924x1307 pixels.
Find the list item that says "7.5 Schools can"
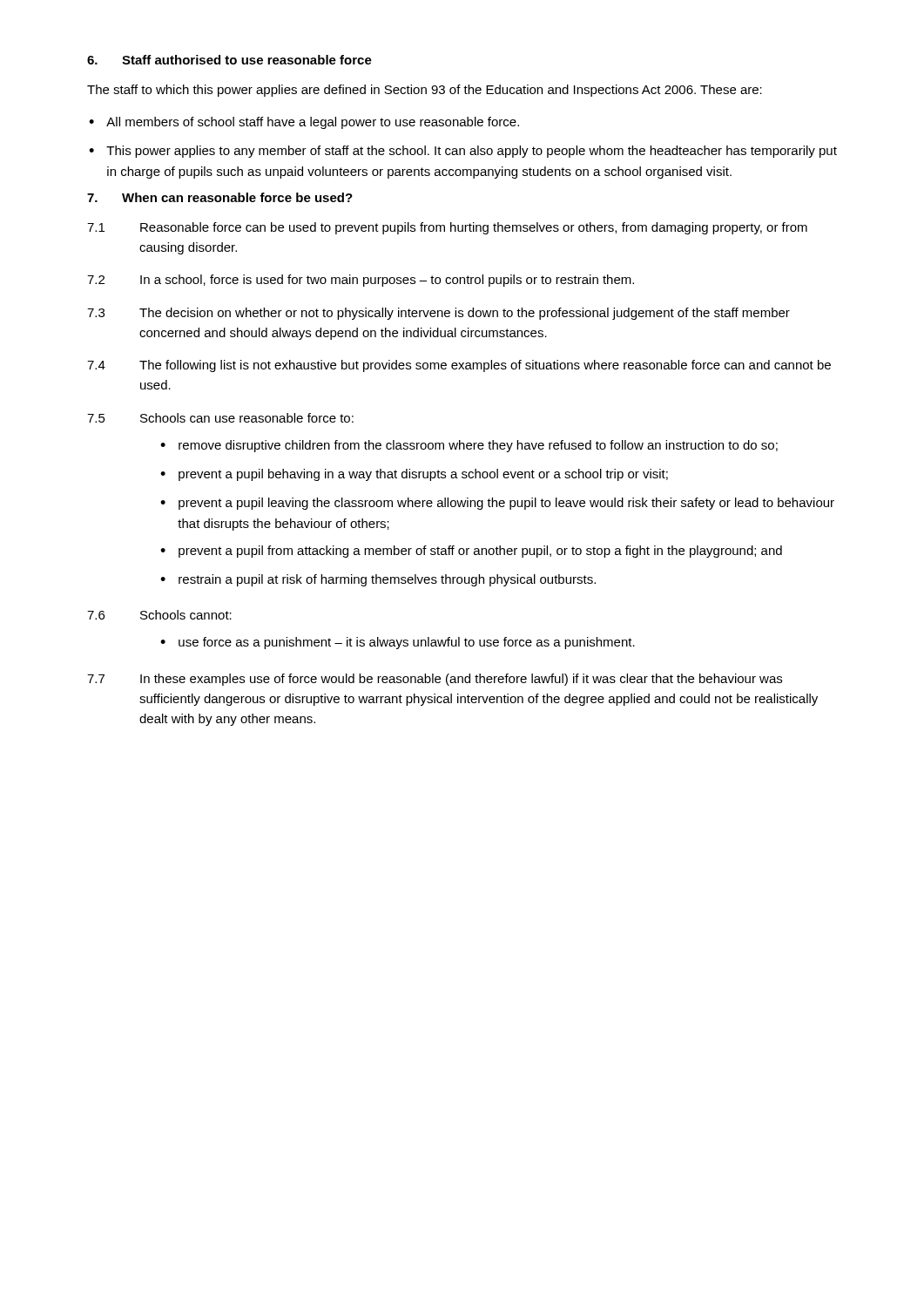462,503
